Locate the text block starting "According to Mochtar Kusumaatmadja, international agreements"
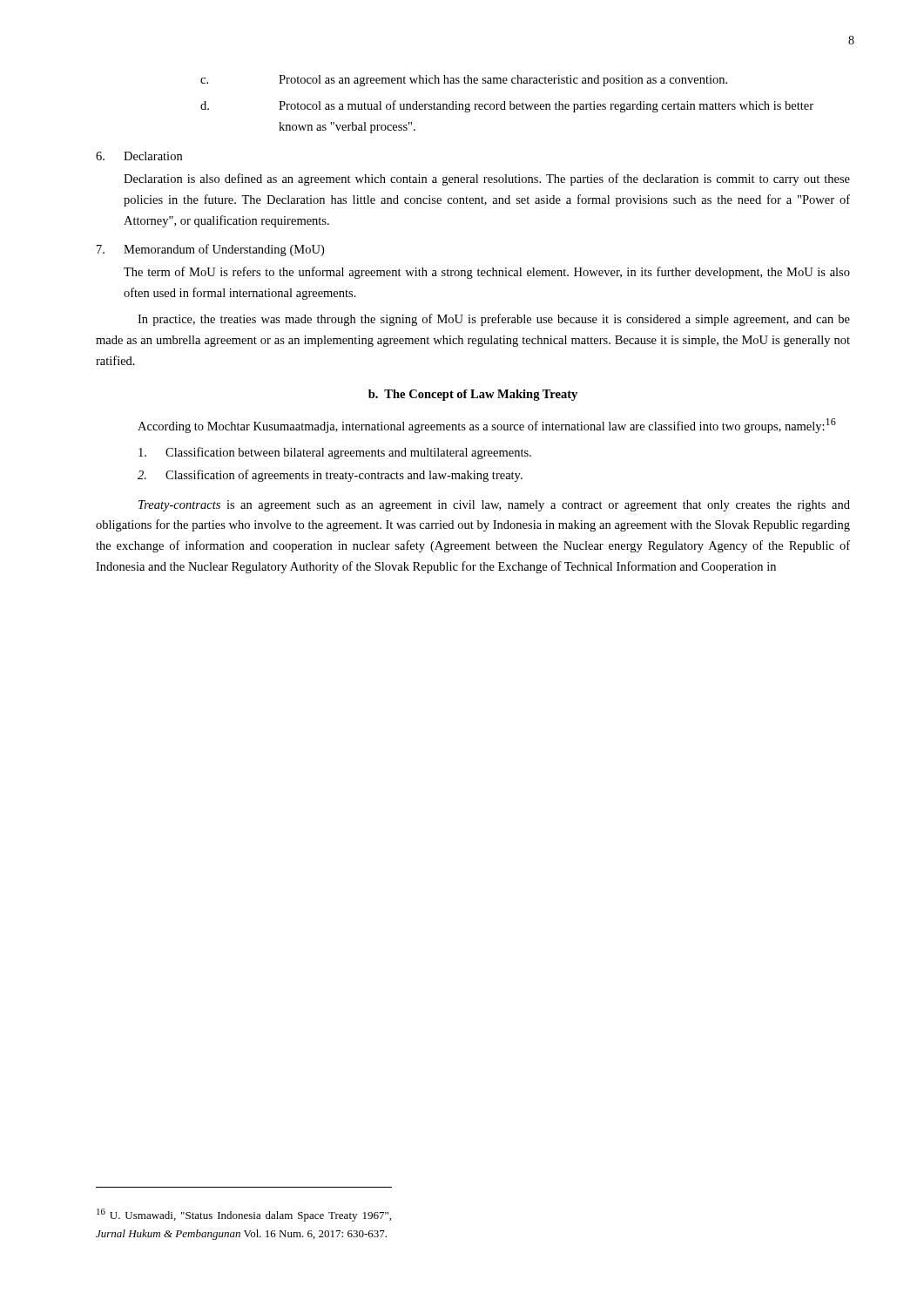Screen dimensions: 1307x924 (487, 424)
